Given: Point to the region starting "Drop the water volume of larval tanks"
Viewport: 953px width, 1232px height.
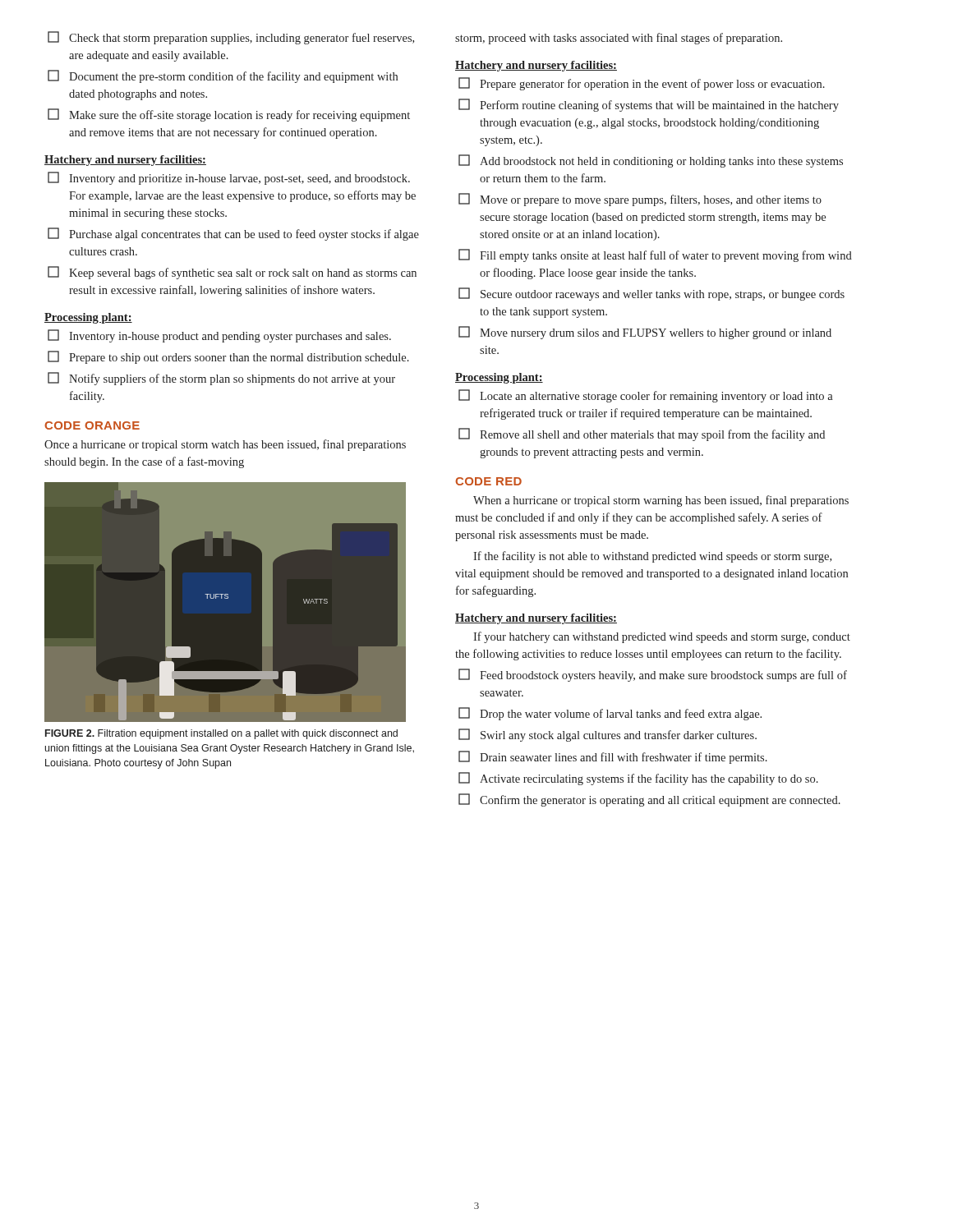Looking at the screenshot, I should 656,715.
